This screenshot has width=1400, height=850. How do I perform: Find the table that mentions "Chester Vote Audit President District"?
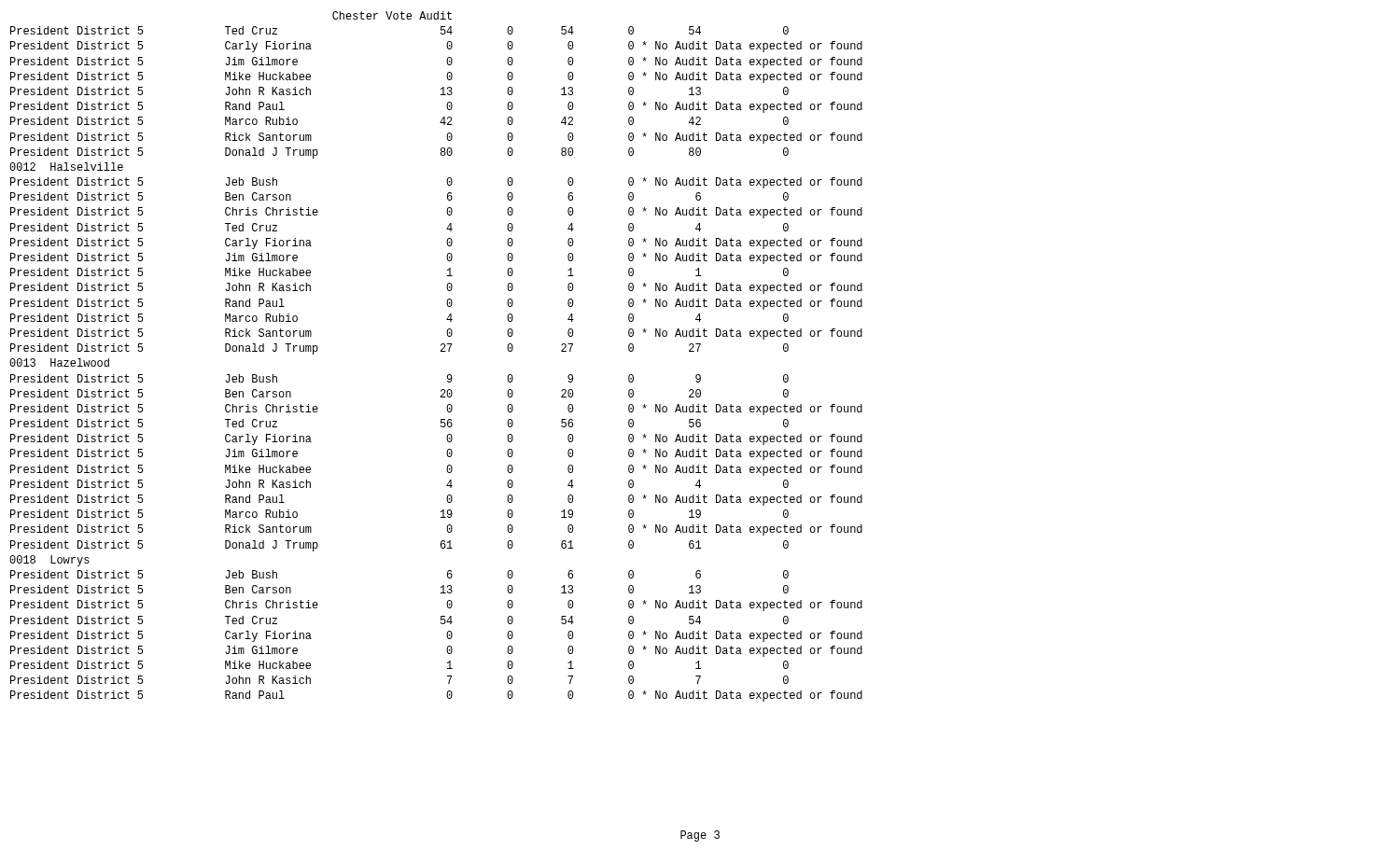(x=436, y=85)
